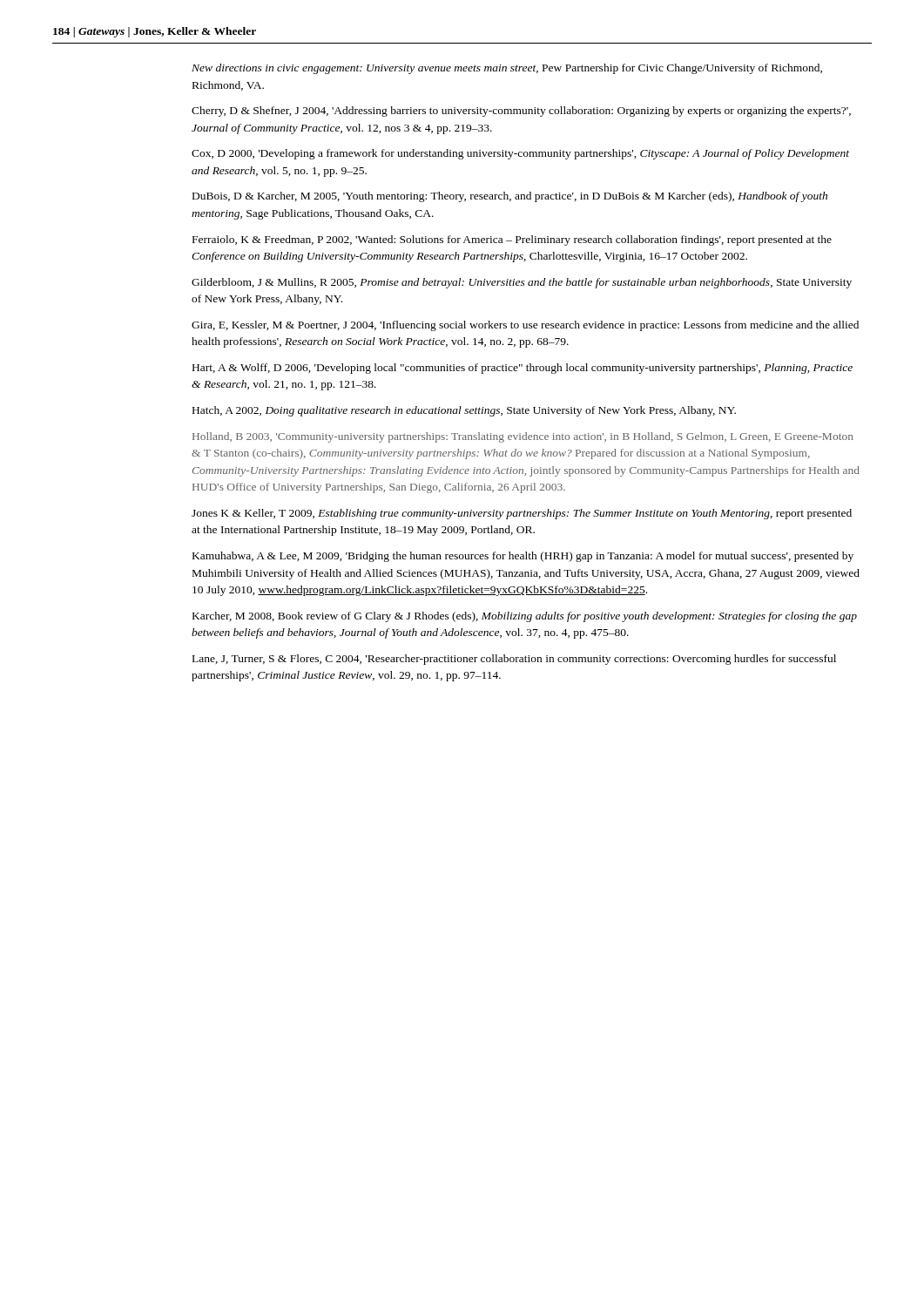Point to the block beginning "Gilderbloom, J & Mullins, R 2005, Promise and"
This screenshot has height=1307, width=924.
click(522, 290)
